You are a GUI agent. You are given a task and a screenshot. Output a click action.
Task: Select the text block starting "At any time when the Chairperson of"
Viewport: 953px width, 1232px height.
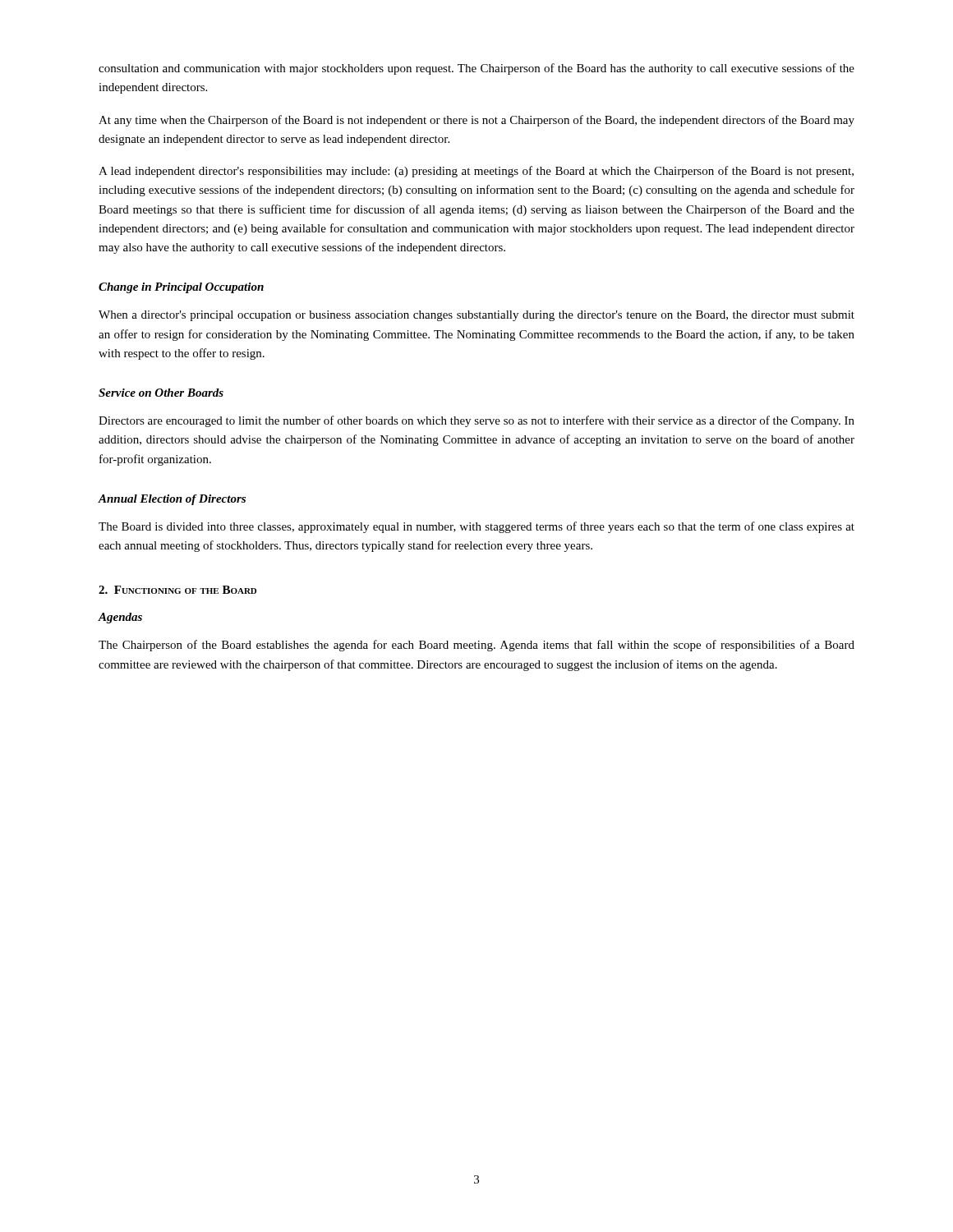(476, 129)
